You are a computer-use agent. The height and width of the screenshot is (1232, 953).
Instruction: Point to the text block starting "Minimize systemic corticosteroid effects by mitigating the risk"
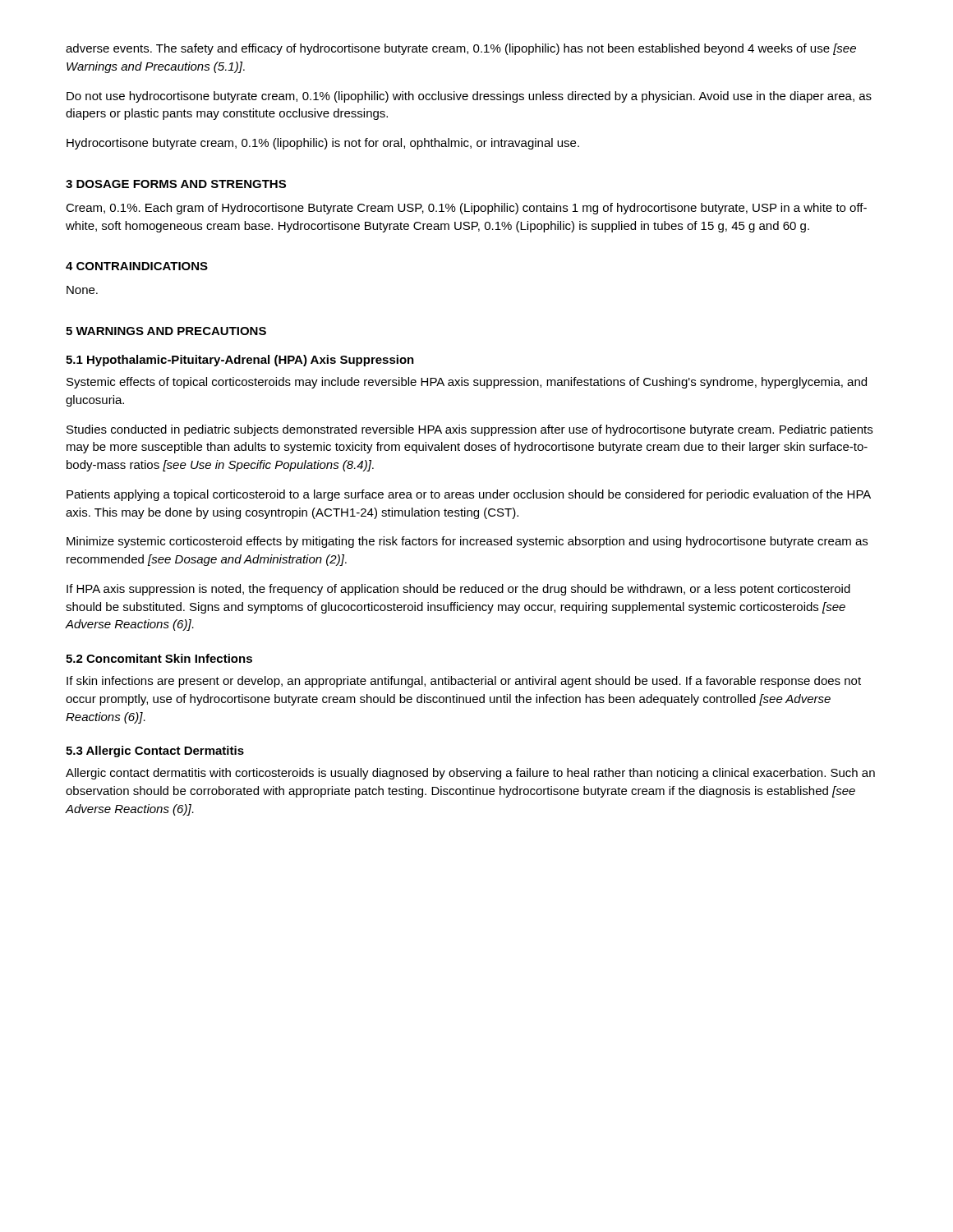[467, 550]
